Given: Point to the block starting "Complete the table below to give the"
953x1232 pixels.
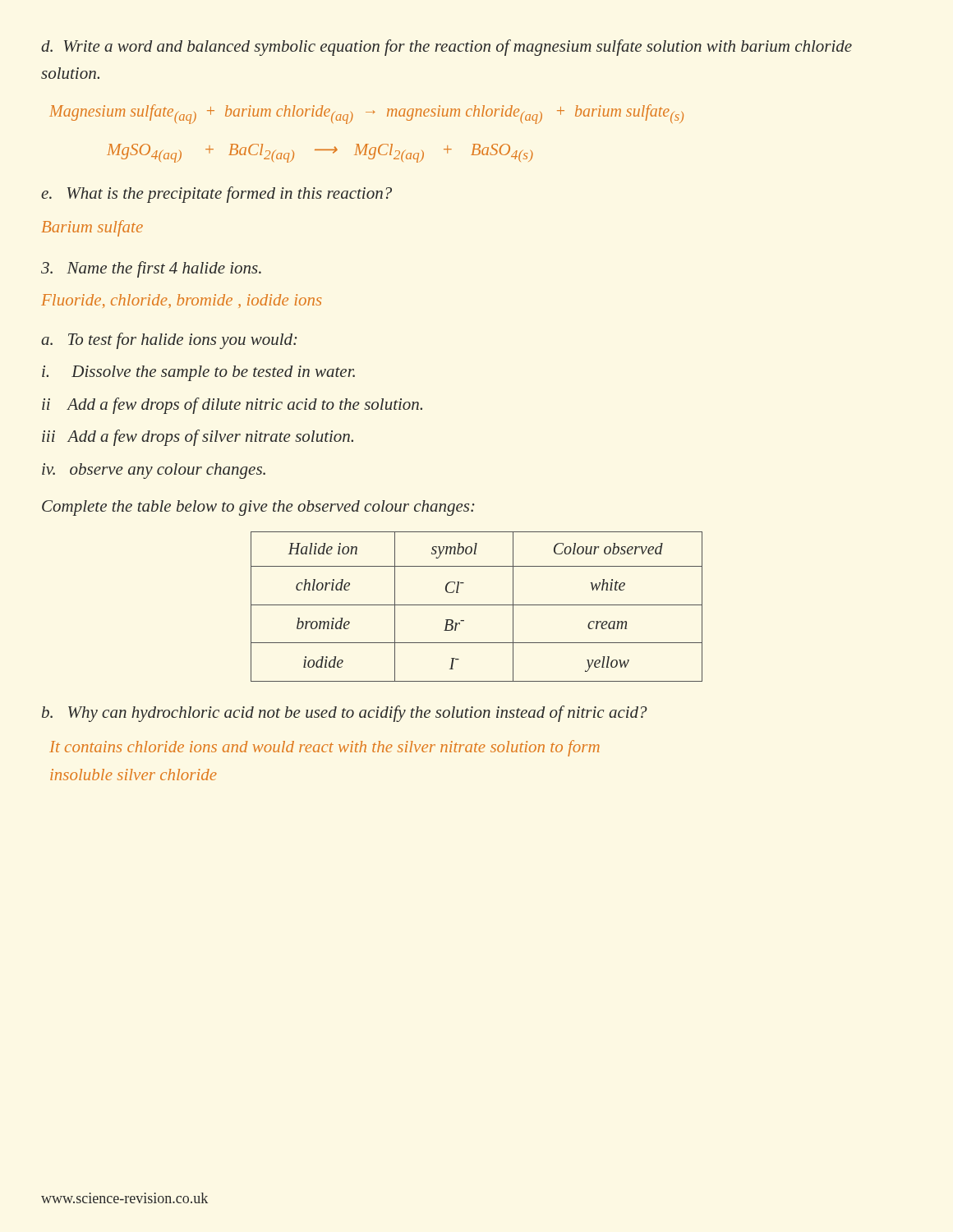Looking at the screenshot, I should point(258,506).
